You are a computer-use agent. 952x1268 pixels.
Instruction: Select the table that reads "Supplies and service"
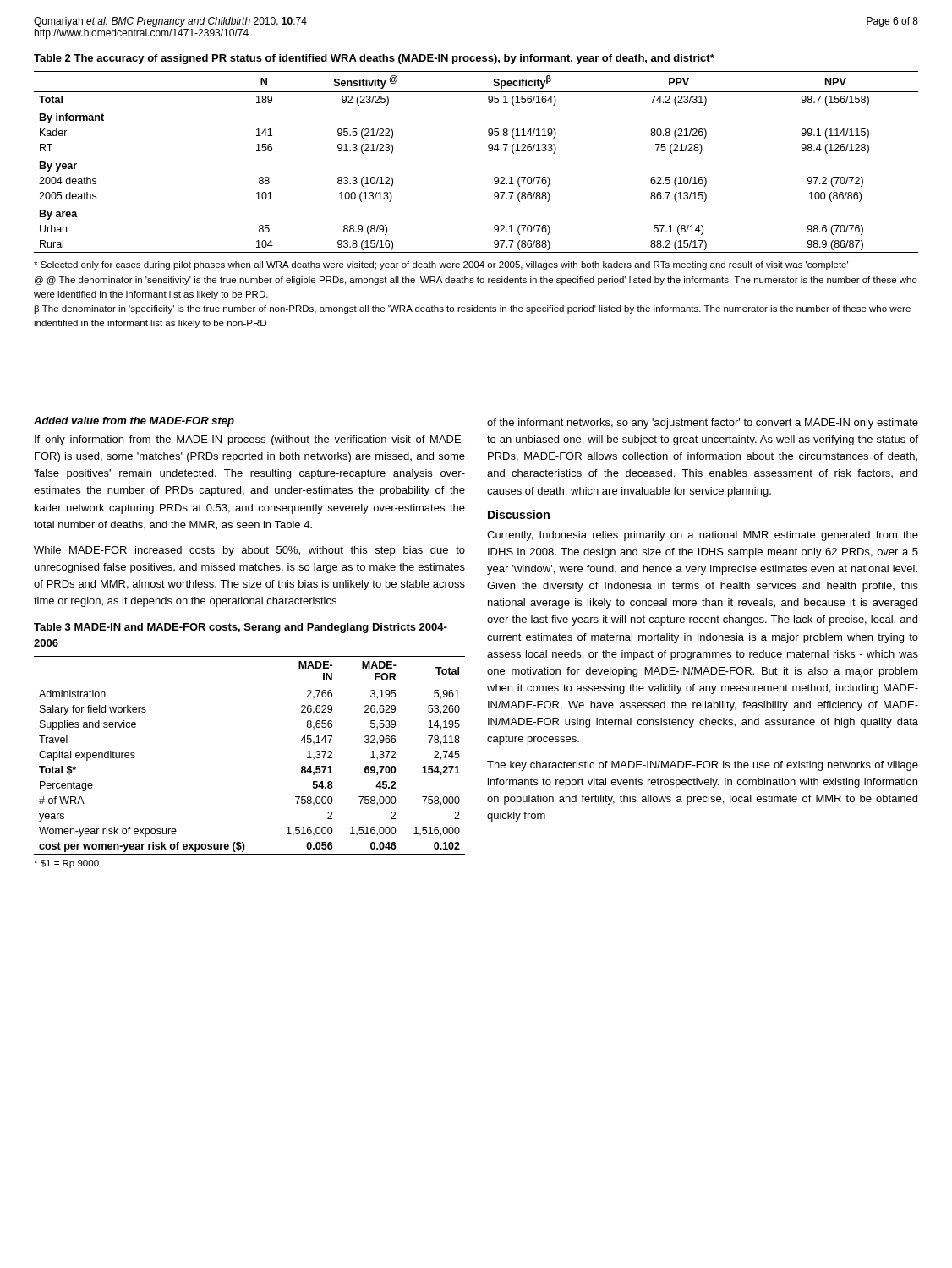coord(249,755)
